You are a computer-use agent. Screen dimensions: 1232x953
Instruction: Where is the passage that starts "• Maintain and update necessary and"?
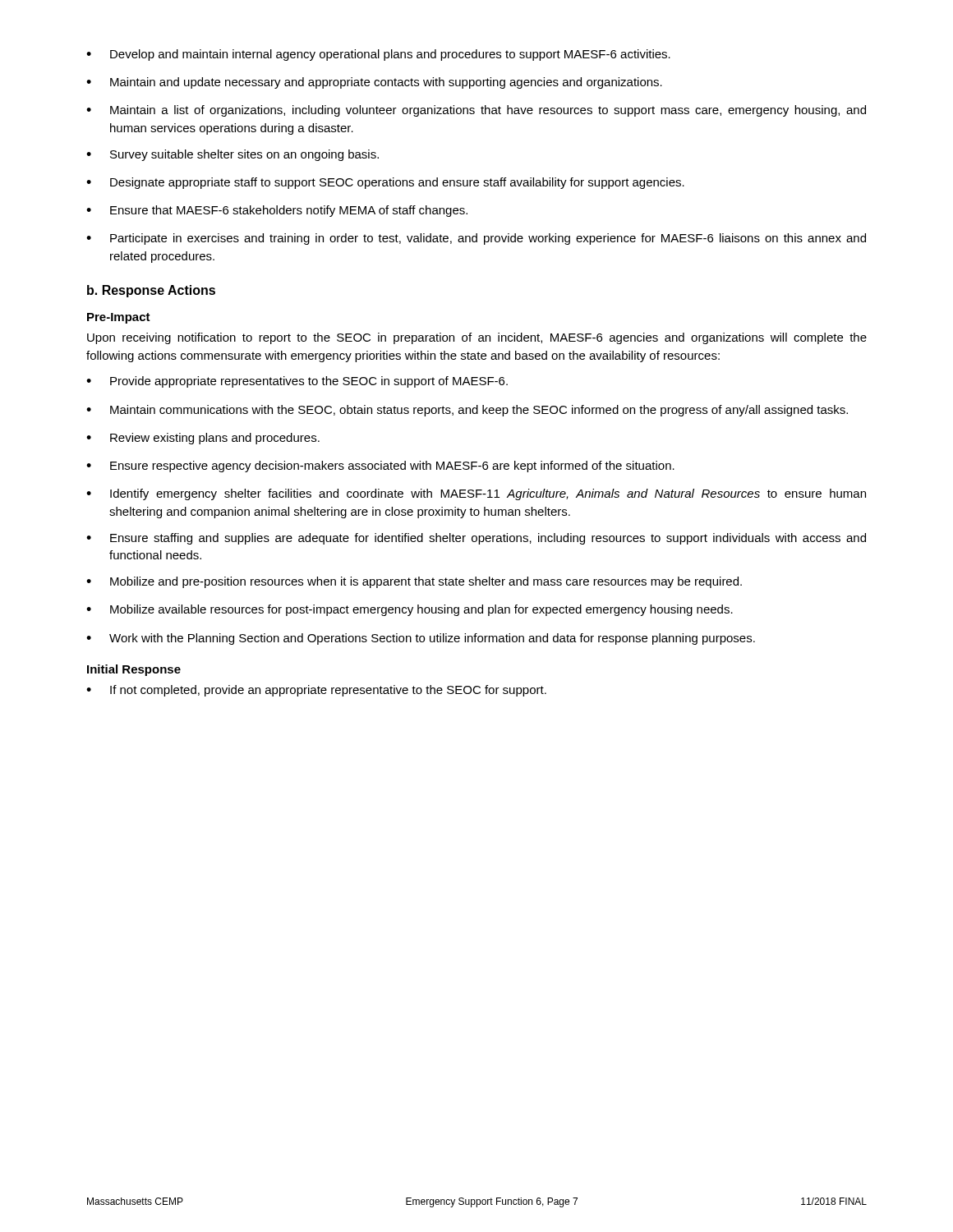coord(476,83)
